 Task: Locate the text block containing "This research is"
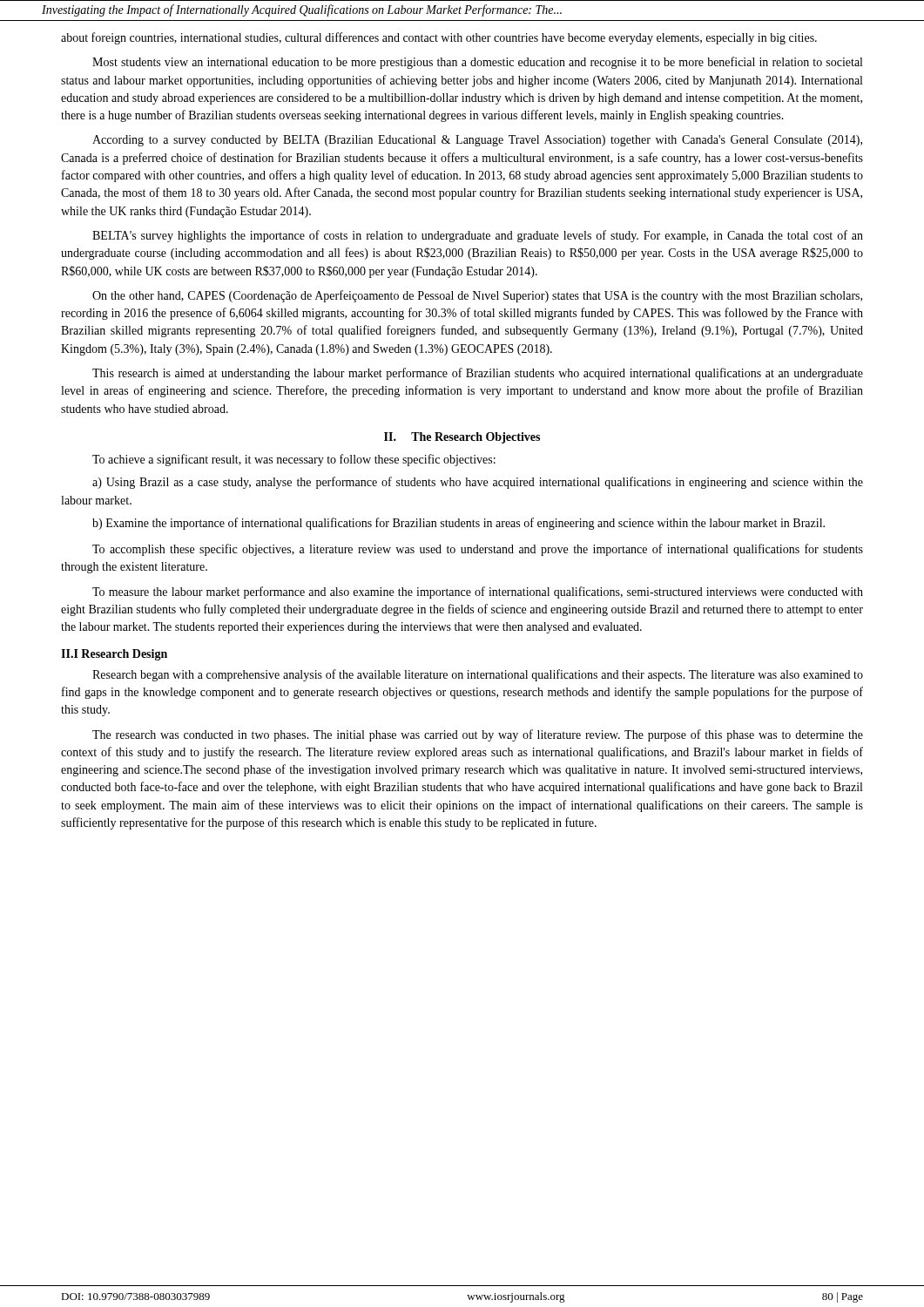pos(462,392)
